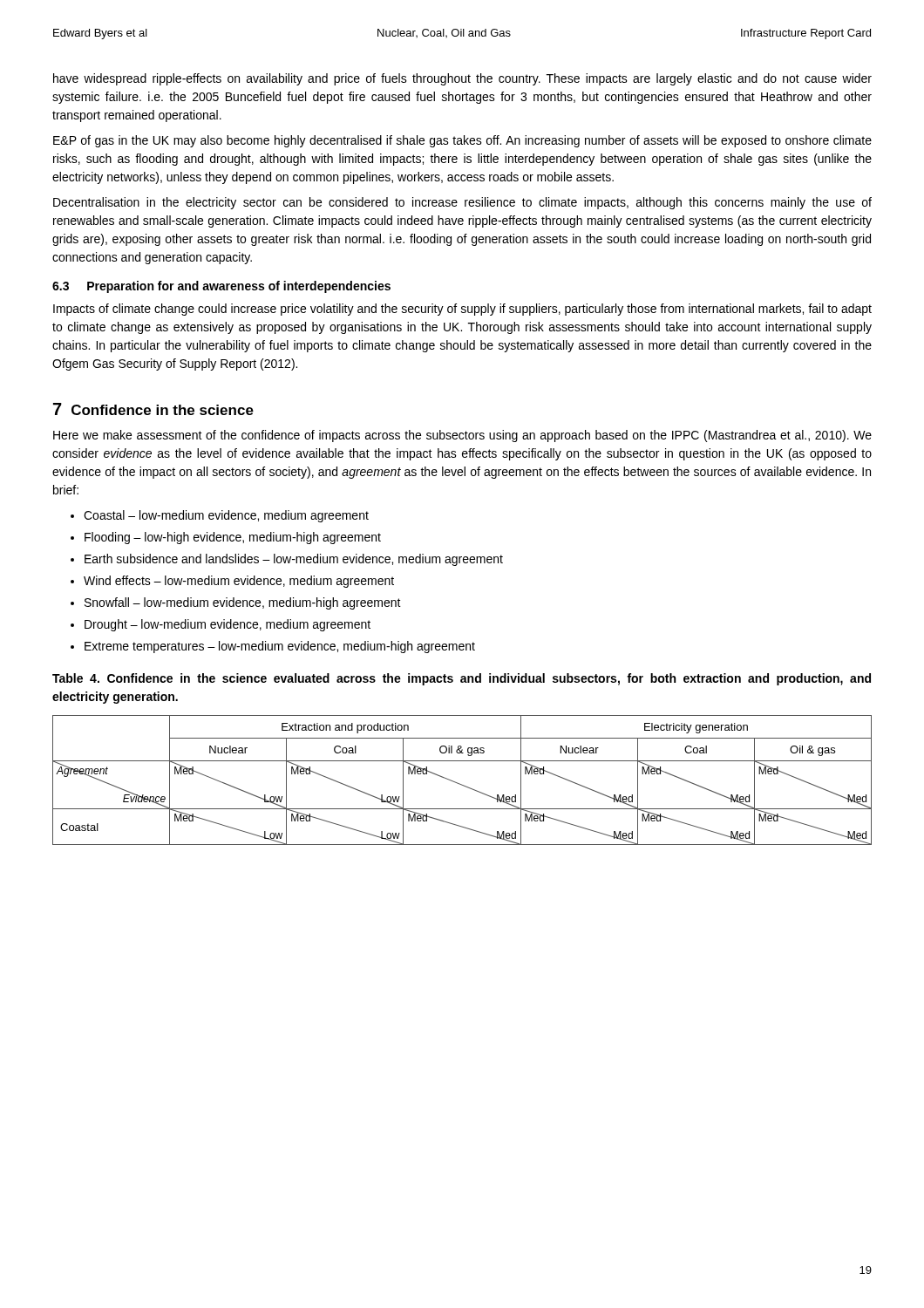The width and height of the screenshot is (924, 1308).
Task: Find the text block starting "Table 4. Confidence in the science evaluated across"
Action: pyautogui.click(x=462, y=688)
